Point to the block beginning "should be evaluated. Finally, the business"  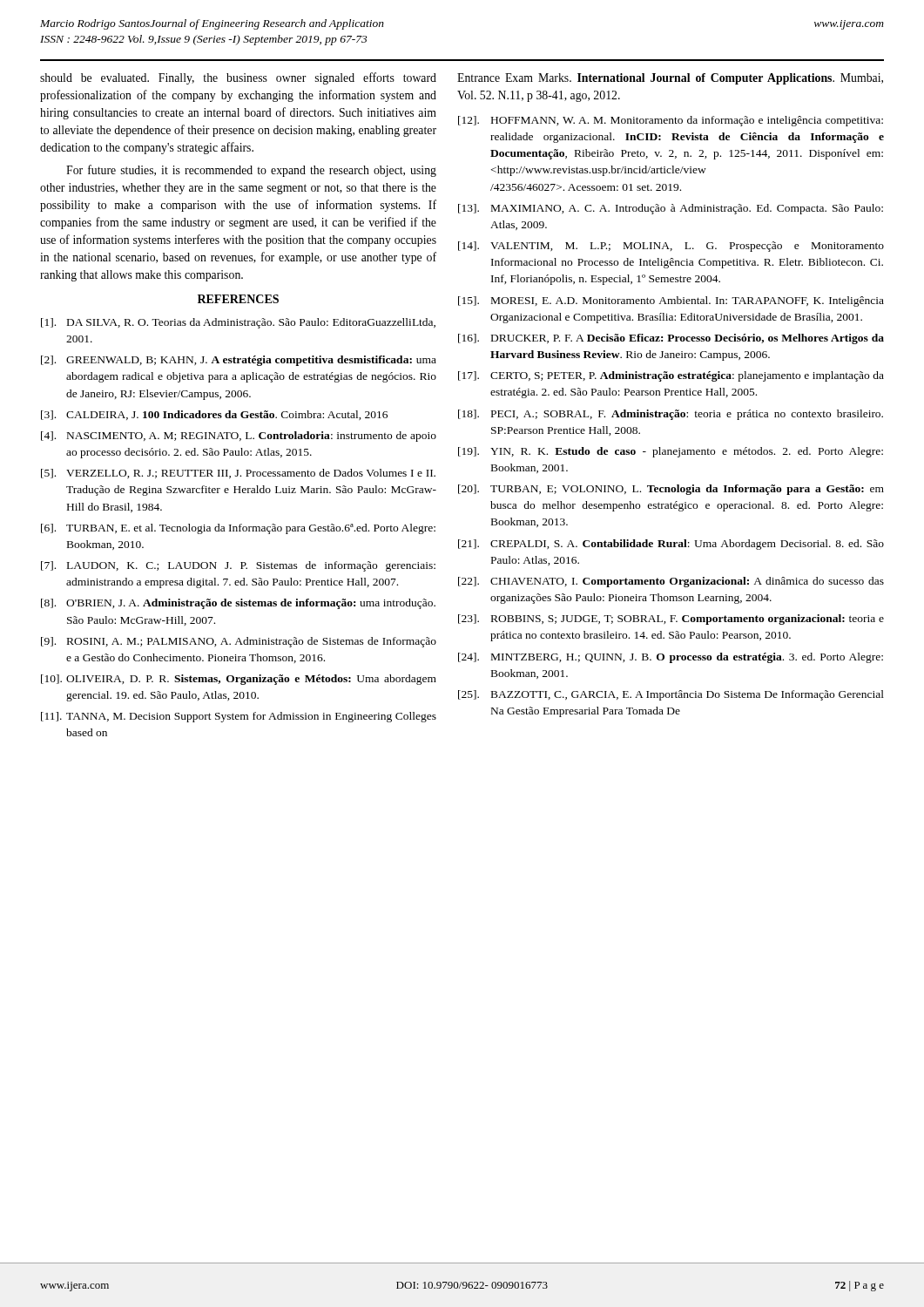[238, 177]
